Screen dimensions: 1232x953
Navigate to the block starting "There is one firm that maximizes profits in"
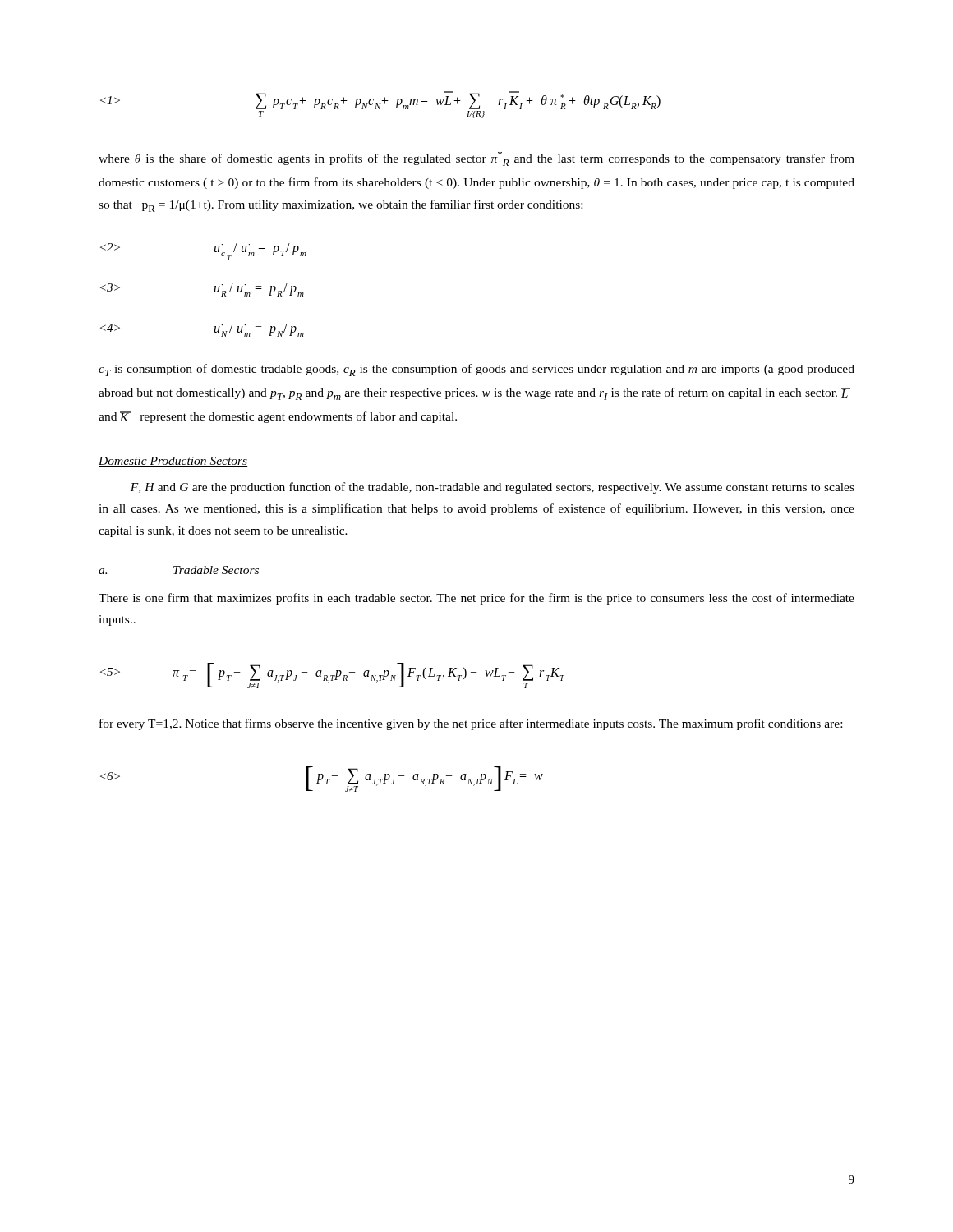pyautogui.click(x=476, y=608)
